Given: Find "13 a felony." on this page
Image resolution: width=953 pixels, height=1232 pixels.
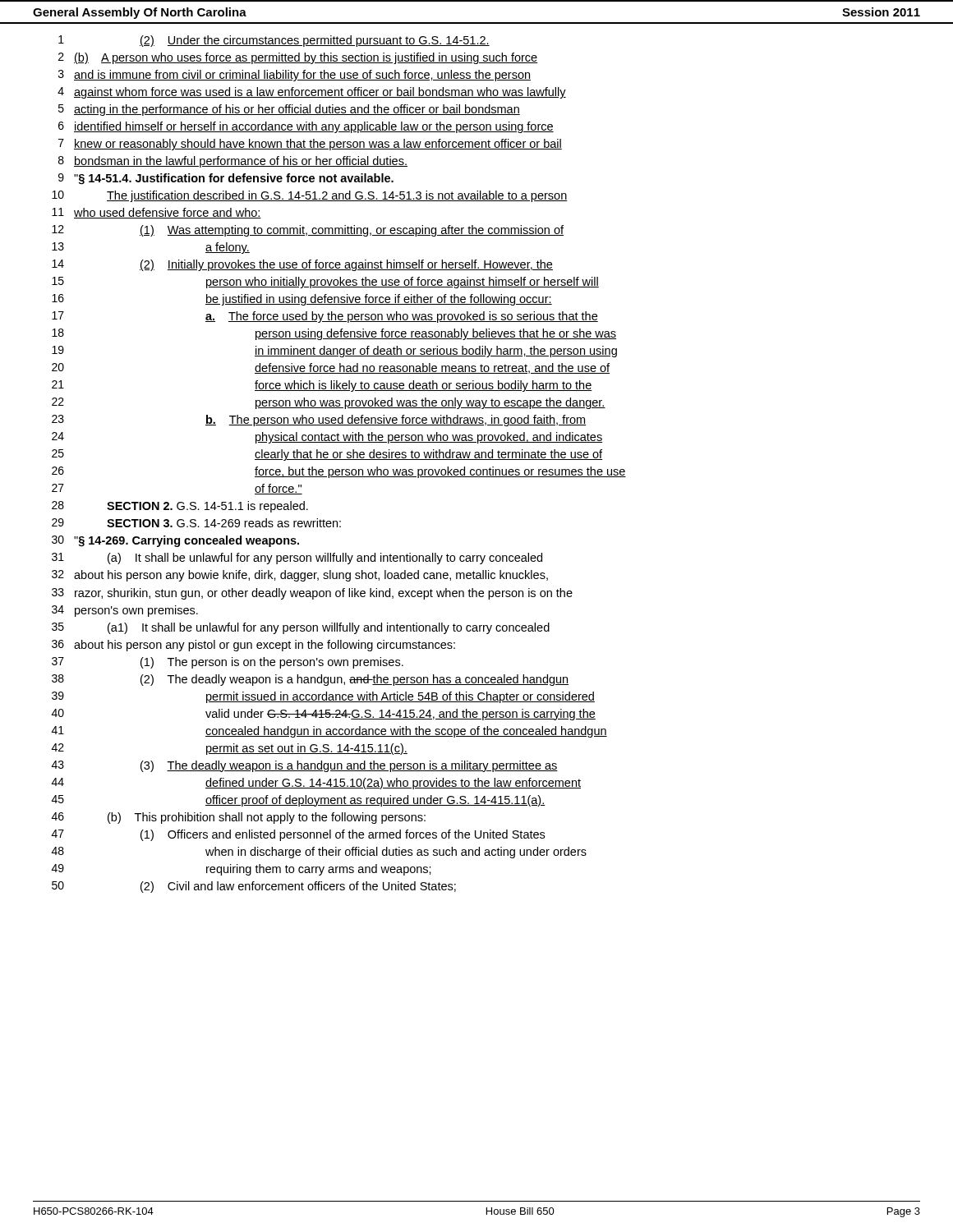Looking at the screenshot, I should 476,248.
